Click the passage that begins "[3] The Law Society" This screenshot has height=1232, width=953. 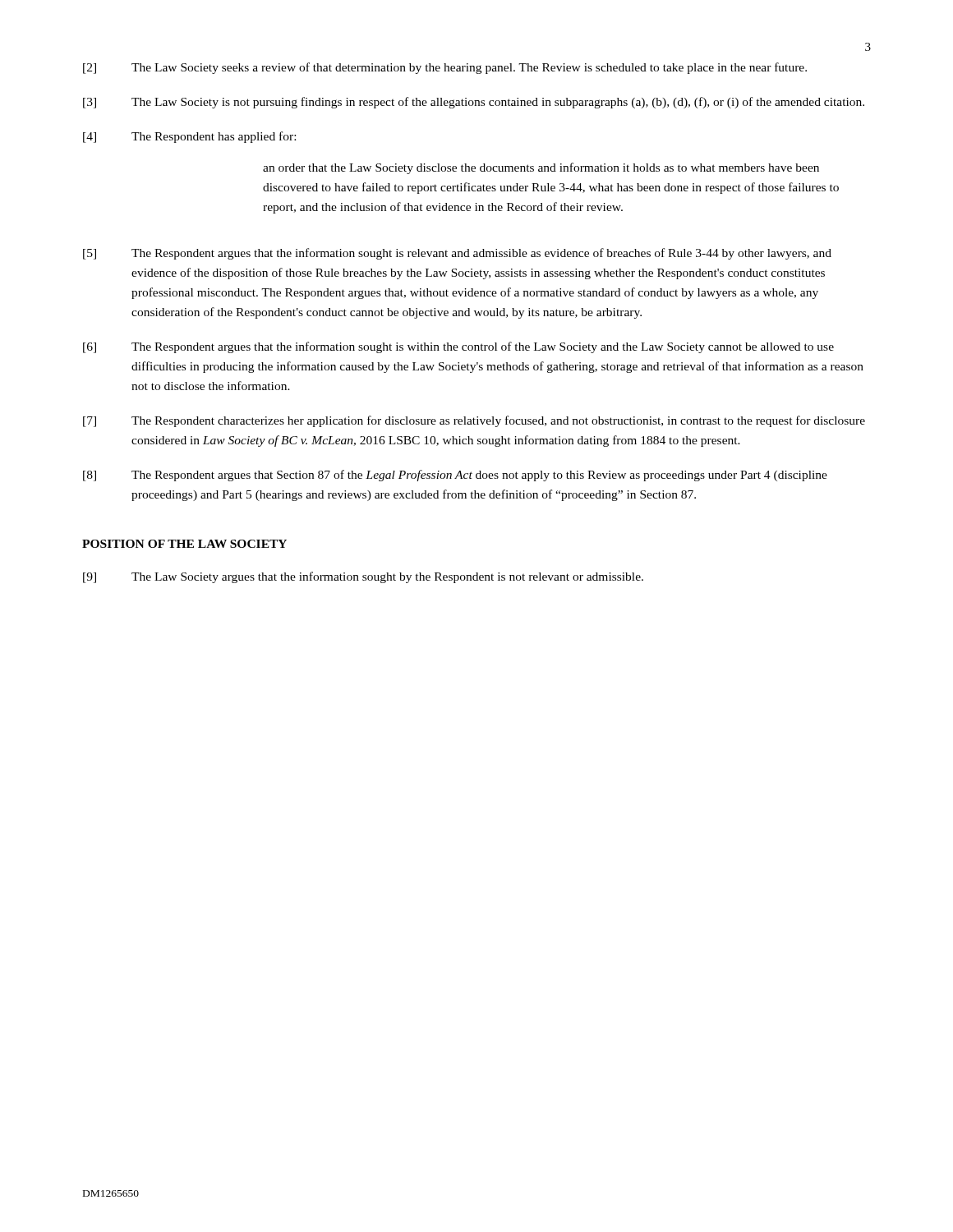(x=476, y=102)
